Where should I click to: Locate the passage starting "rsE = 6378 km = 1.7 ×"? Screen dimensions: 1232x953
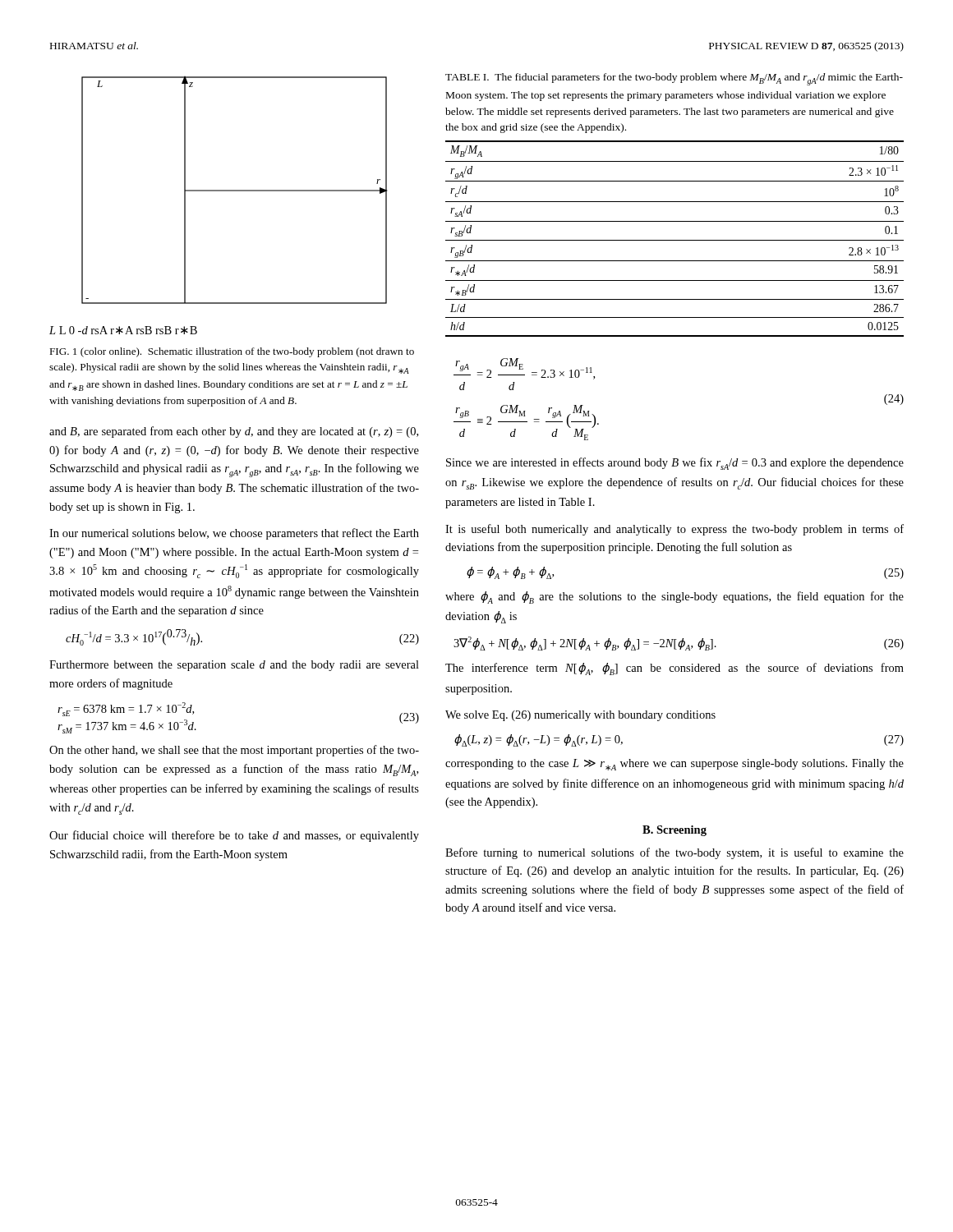coord(132,725)
